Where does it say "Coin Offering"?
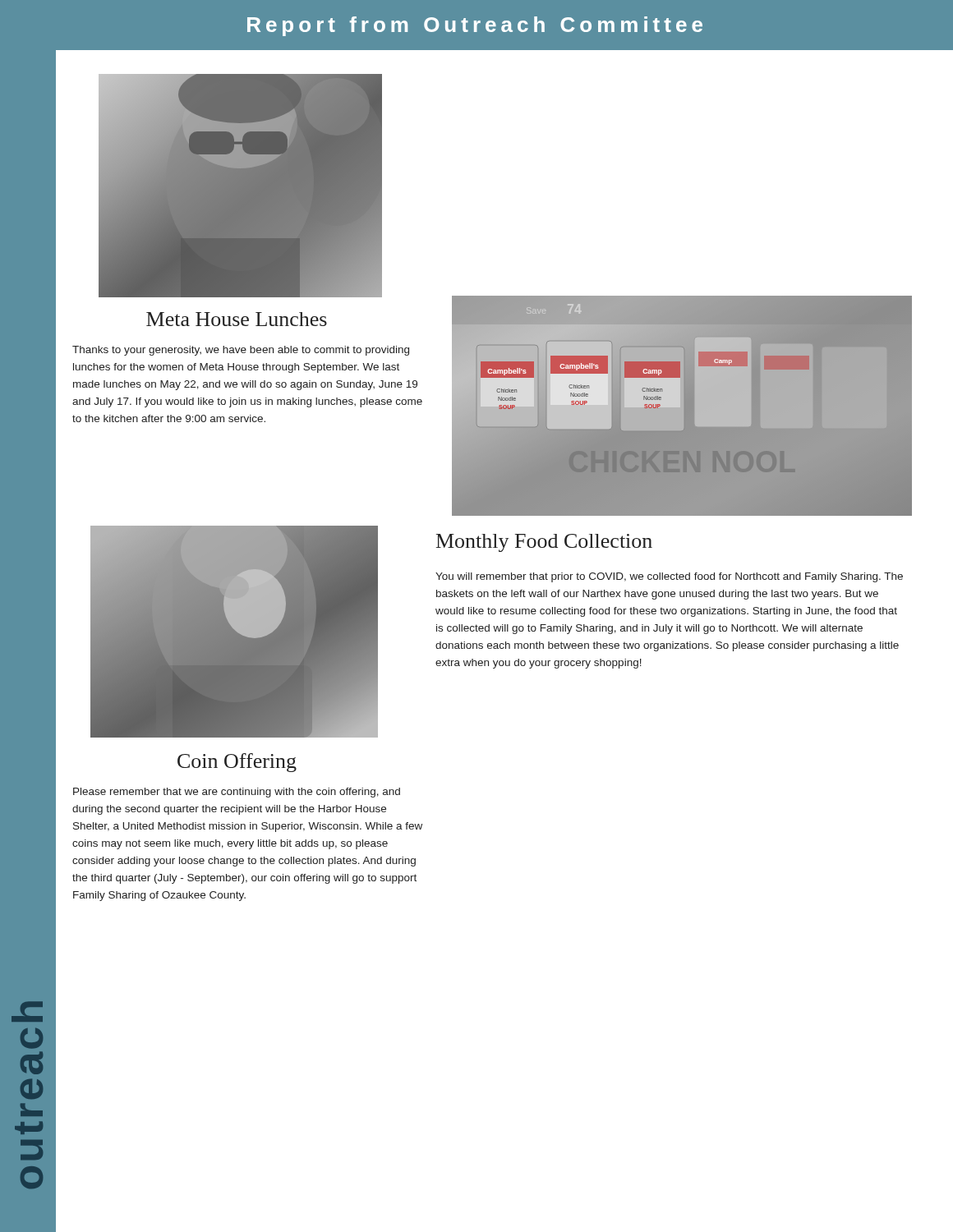 click(x=237, y=761)
